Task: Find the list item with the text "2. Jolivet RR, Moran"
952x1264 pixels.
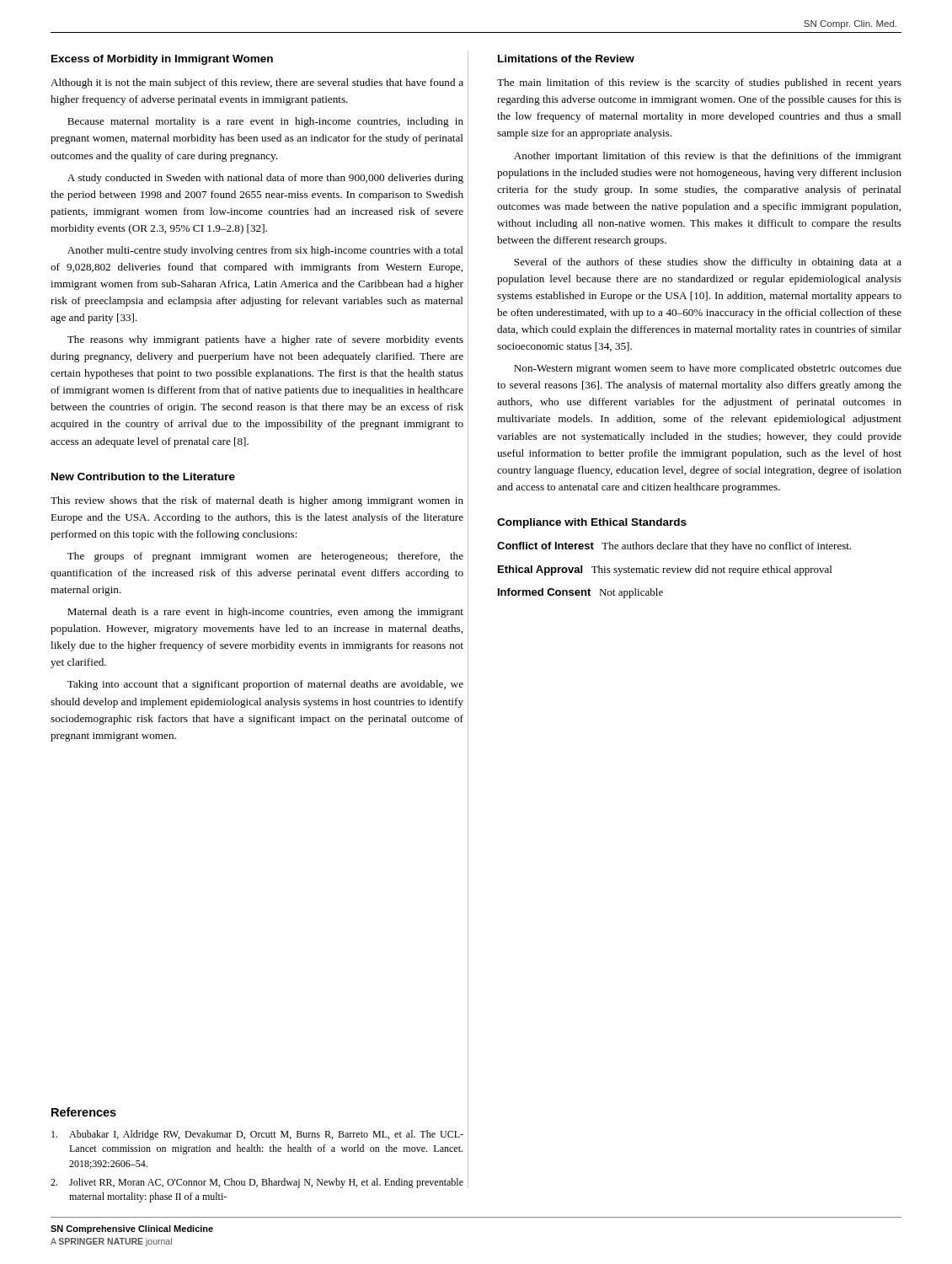Action: pyautogui.click(x=257, y=1190)
